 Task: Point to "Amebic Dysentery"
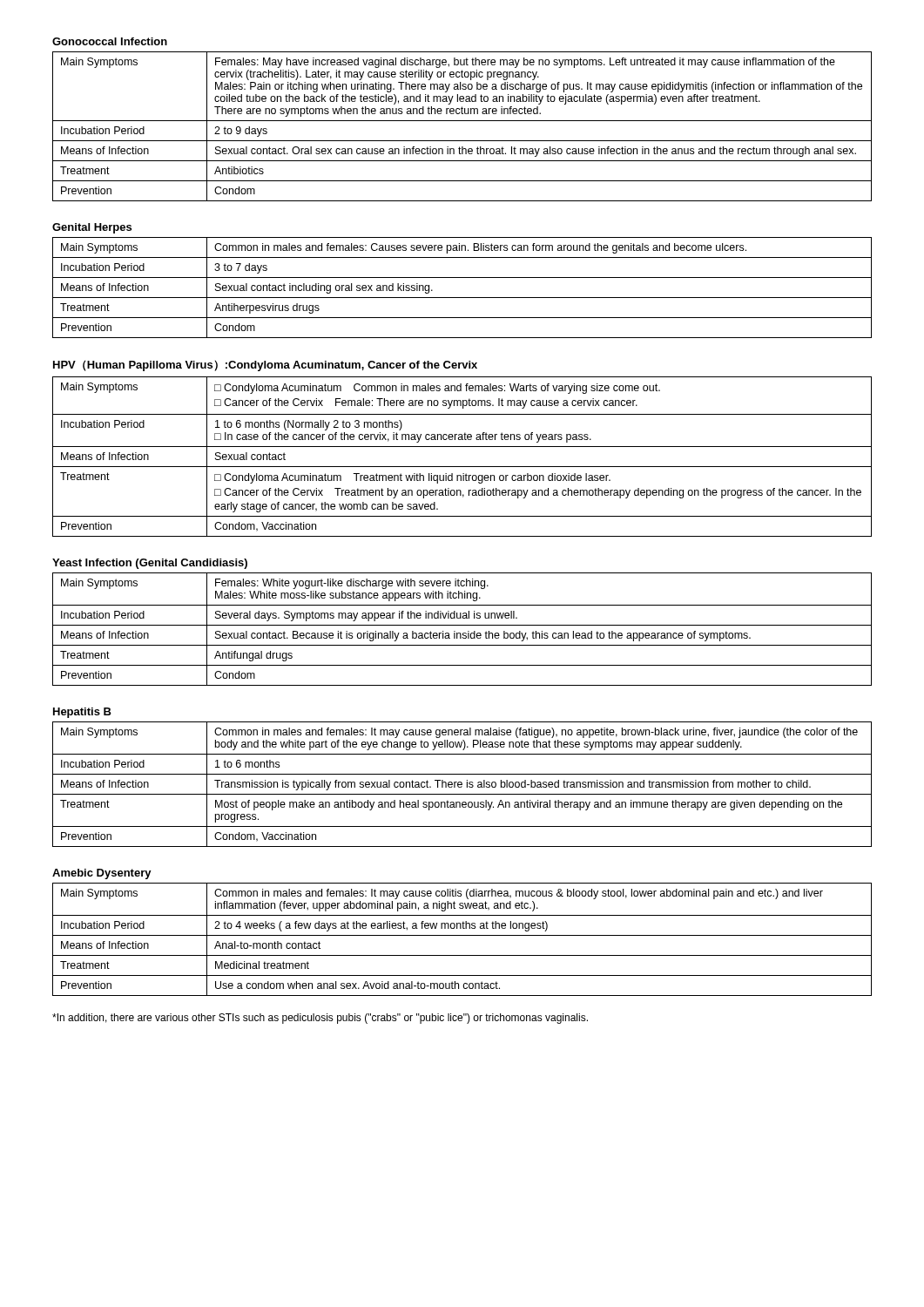click(102, 873)
